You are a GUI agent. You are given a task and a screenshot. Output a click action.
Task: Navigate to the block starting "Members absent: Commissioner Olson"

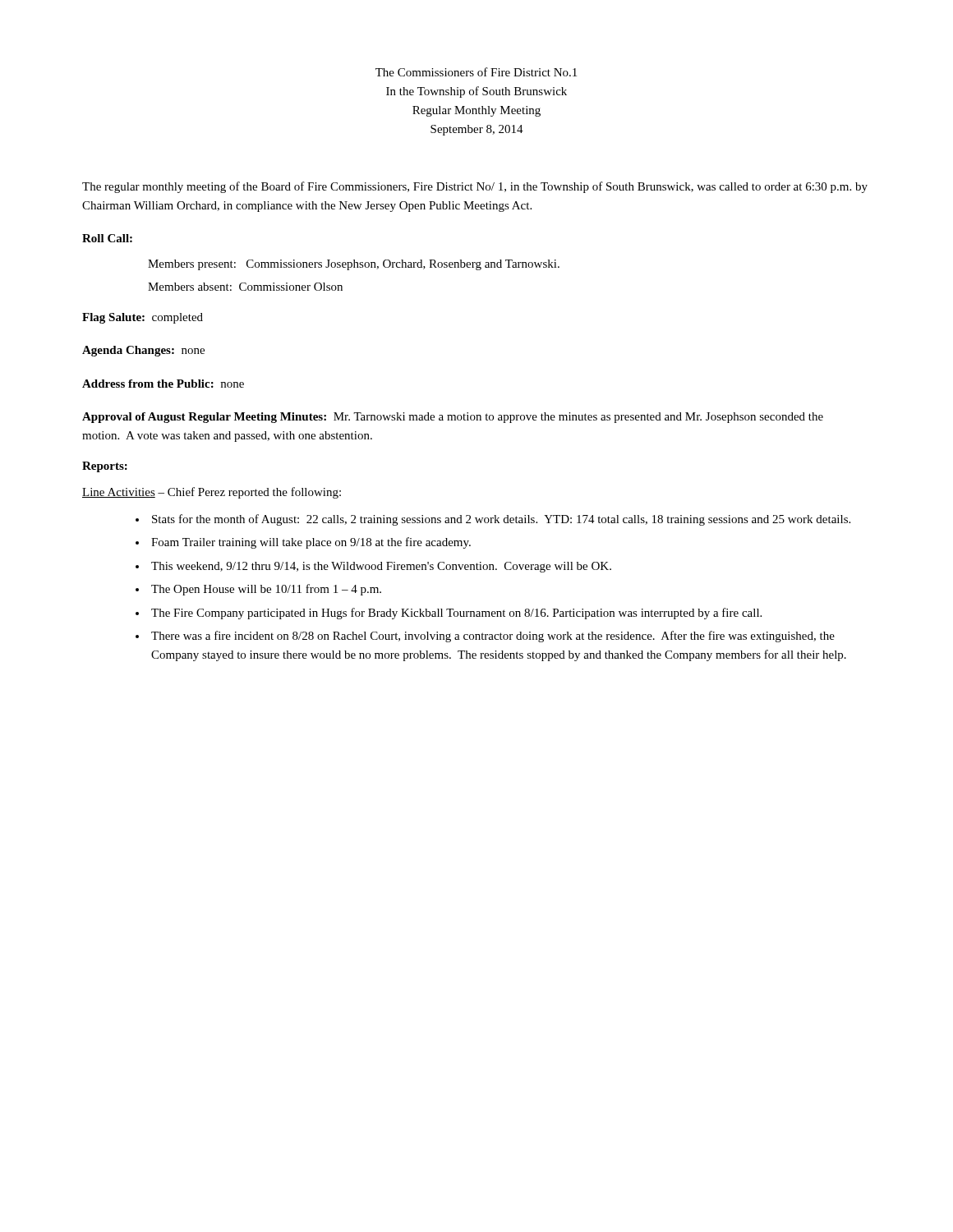click(x=245, y=287)
